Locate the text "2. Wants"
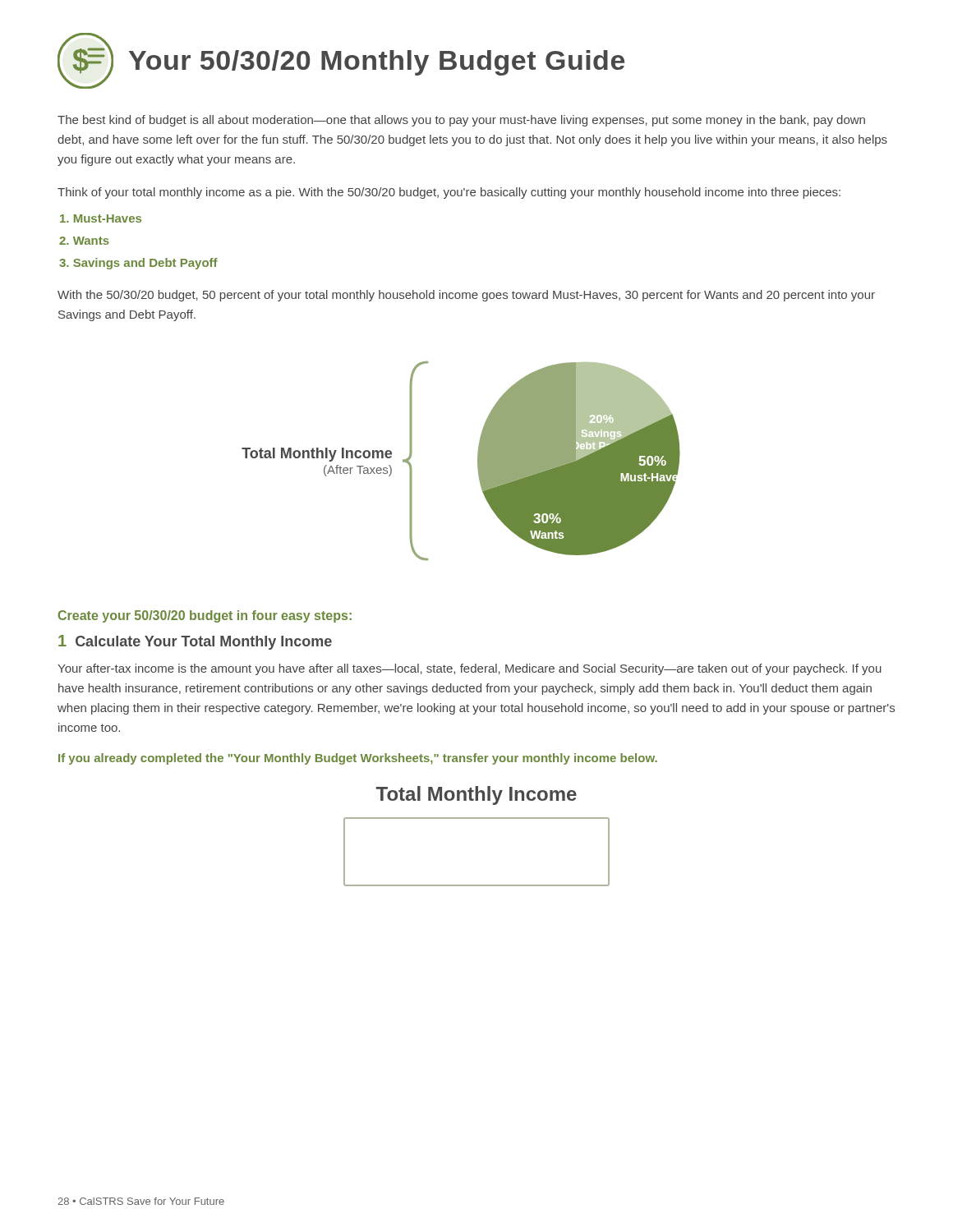 pos(84,240)
